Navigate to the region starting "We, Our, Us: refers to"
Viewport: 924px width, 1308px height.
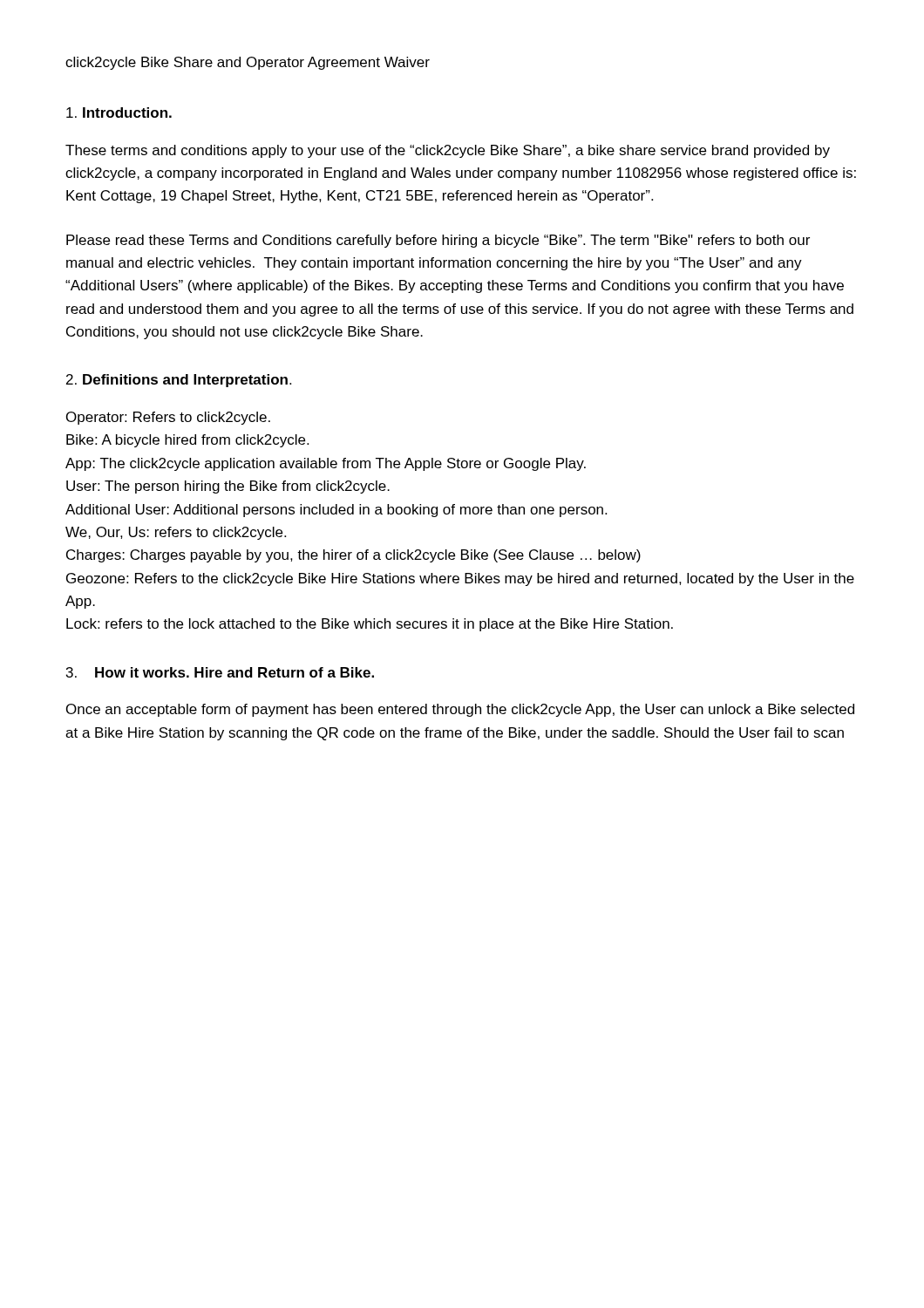click(176, 532)
